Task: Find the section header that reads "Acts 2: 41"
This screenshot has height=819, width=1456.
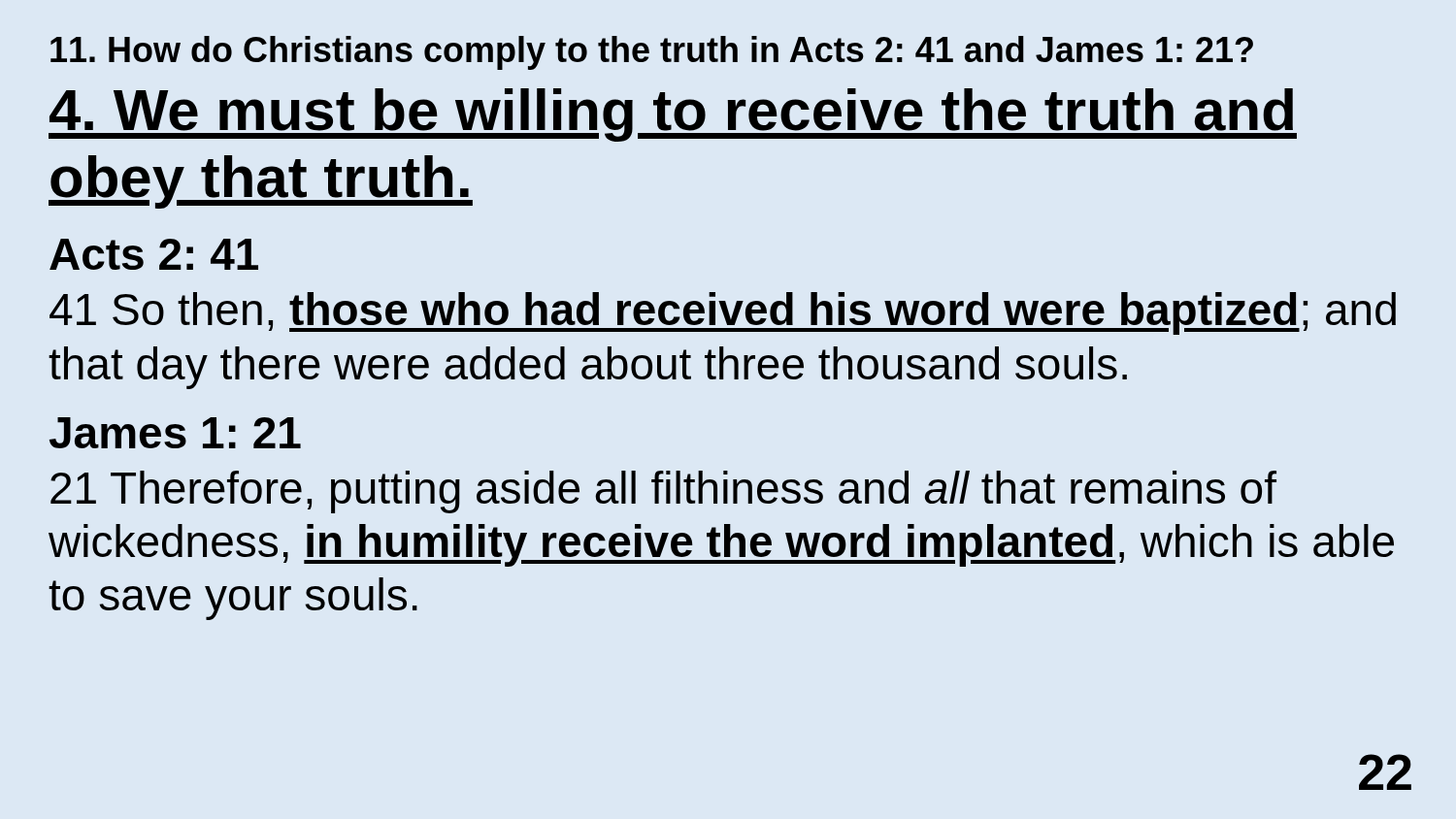Action: [154, 254]
